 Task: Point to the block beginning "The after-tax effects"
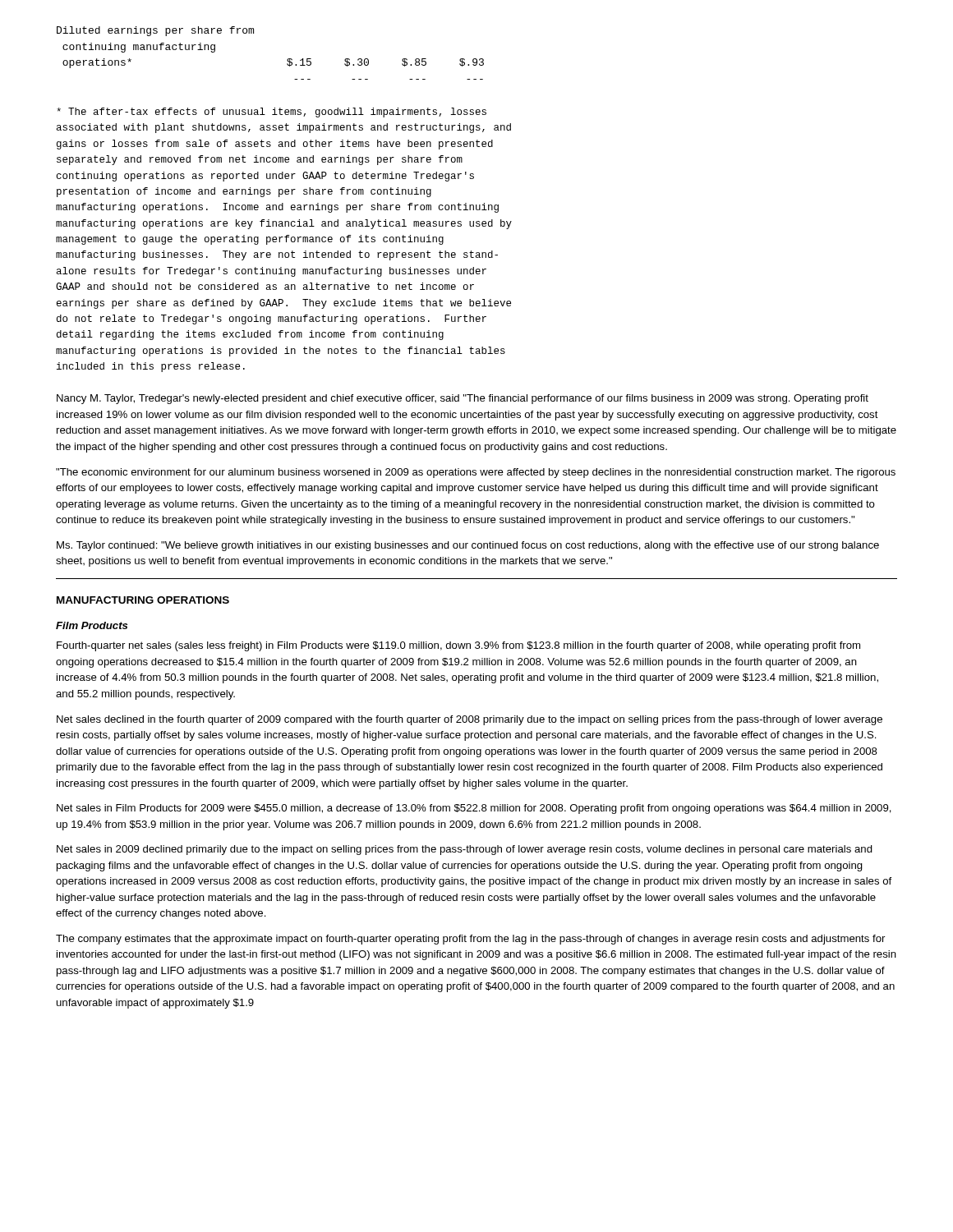pos(284,240)
